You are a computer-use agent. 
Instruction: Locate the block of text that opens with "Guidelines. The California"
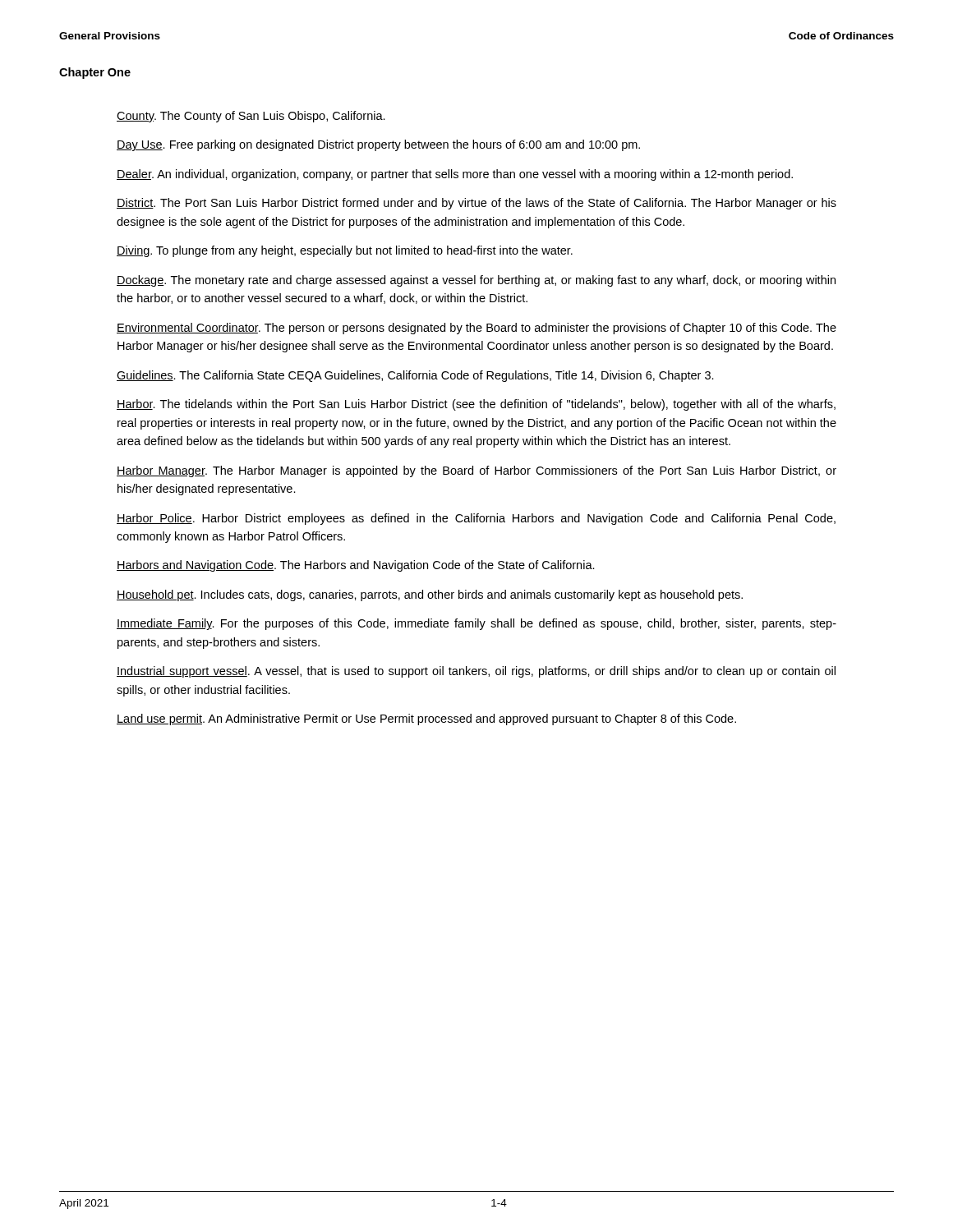pos(416,375)
